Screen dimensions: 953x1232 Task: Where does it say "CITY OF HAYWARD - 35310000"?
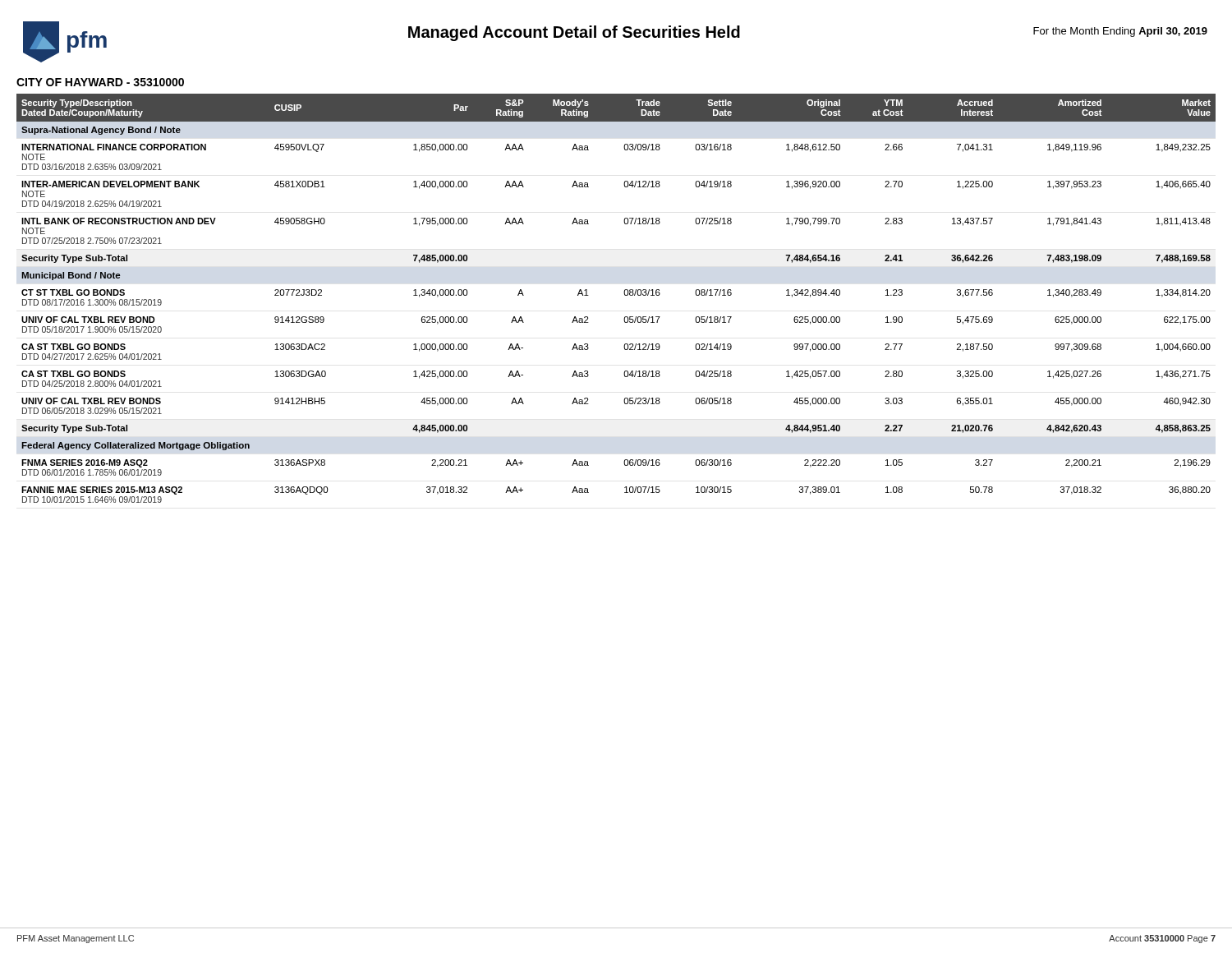pyautogui.click(x=100, y=82)
